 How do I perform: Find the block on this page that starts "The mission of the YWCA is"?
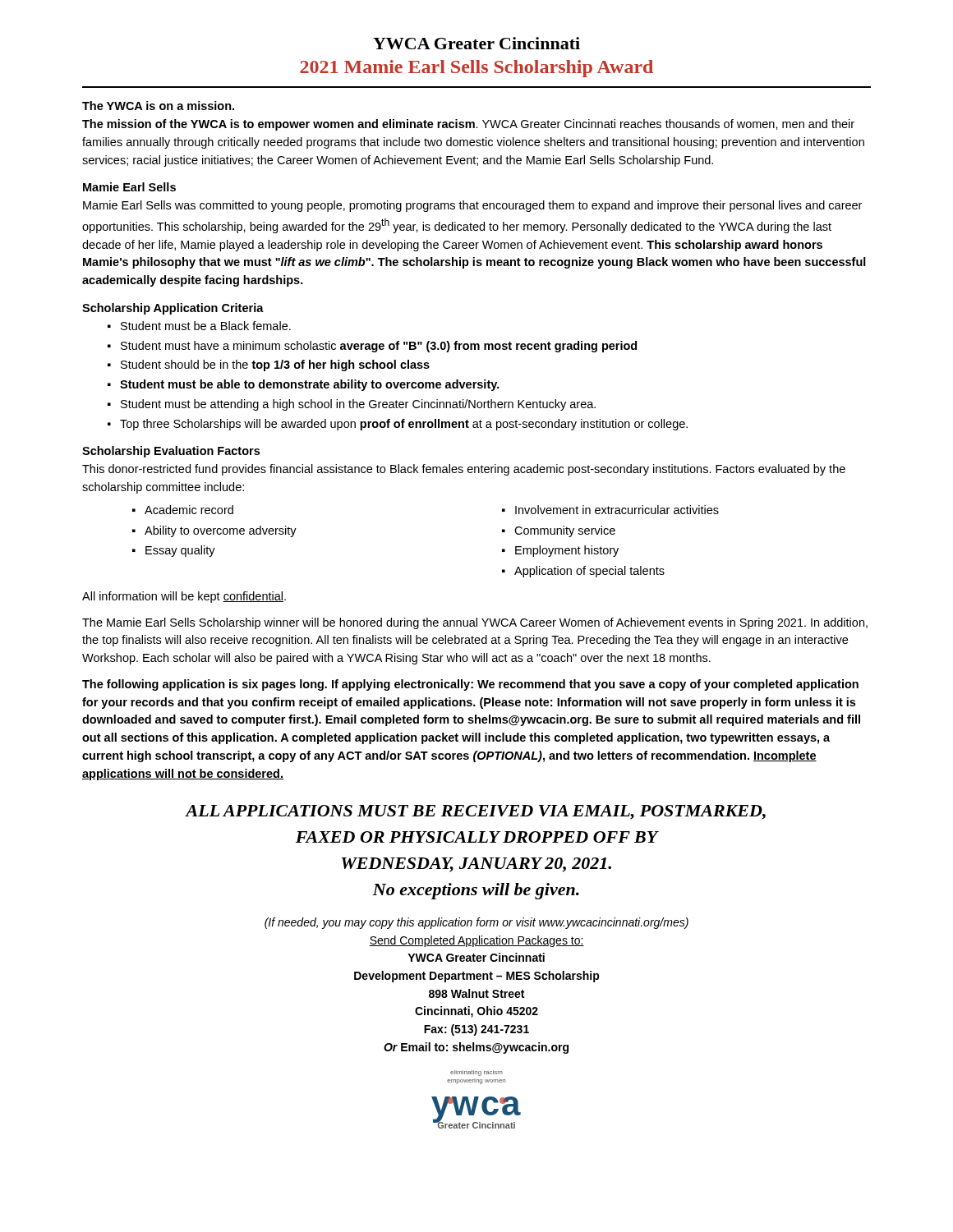473,142
